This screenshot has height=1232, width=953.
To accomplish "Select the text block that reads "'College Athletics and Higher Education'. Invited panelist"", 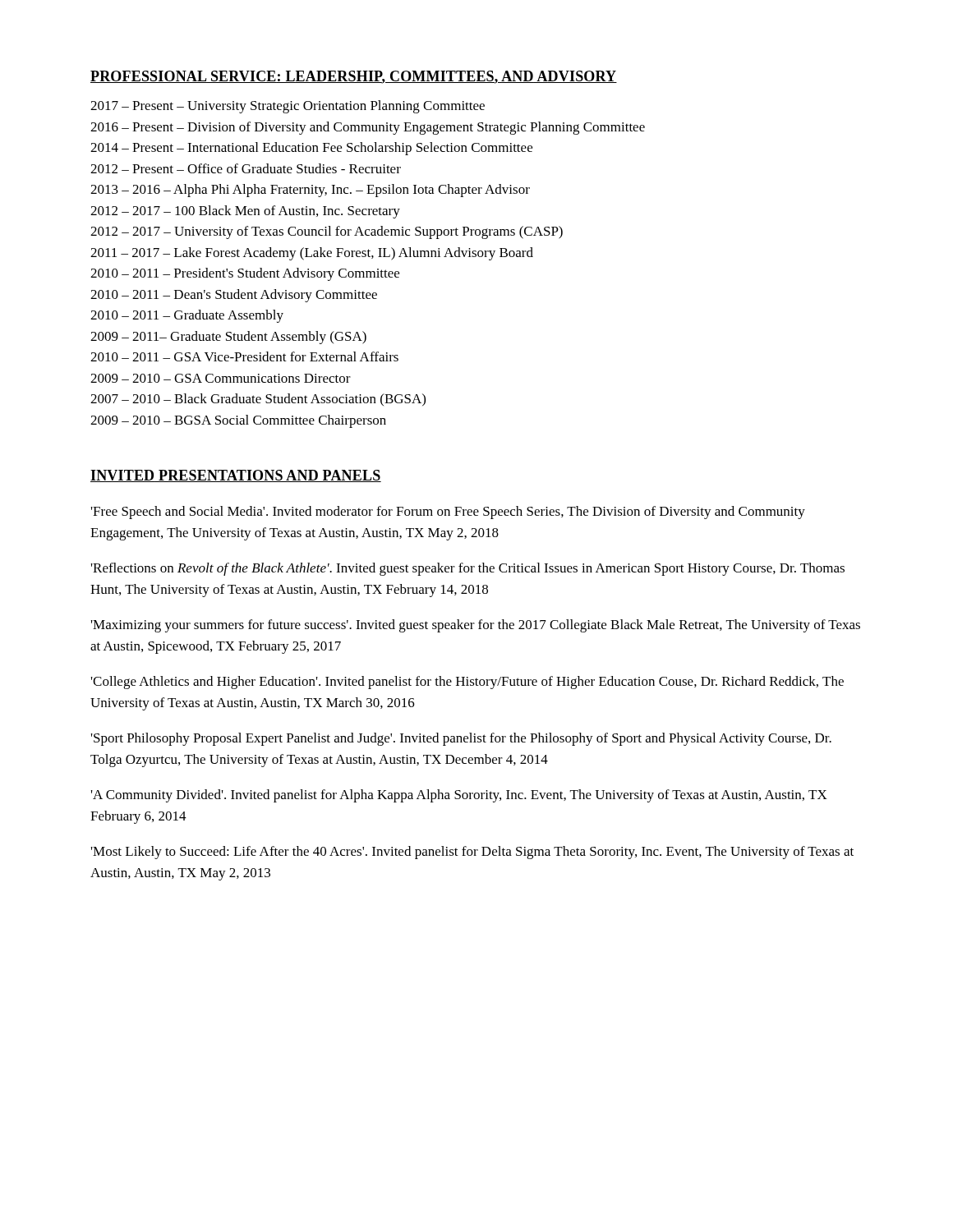I will (467, 692).
